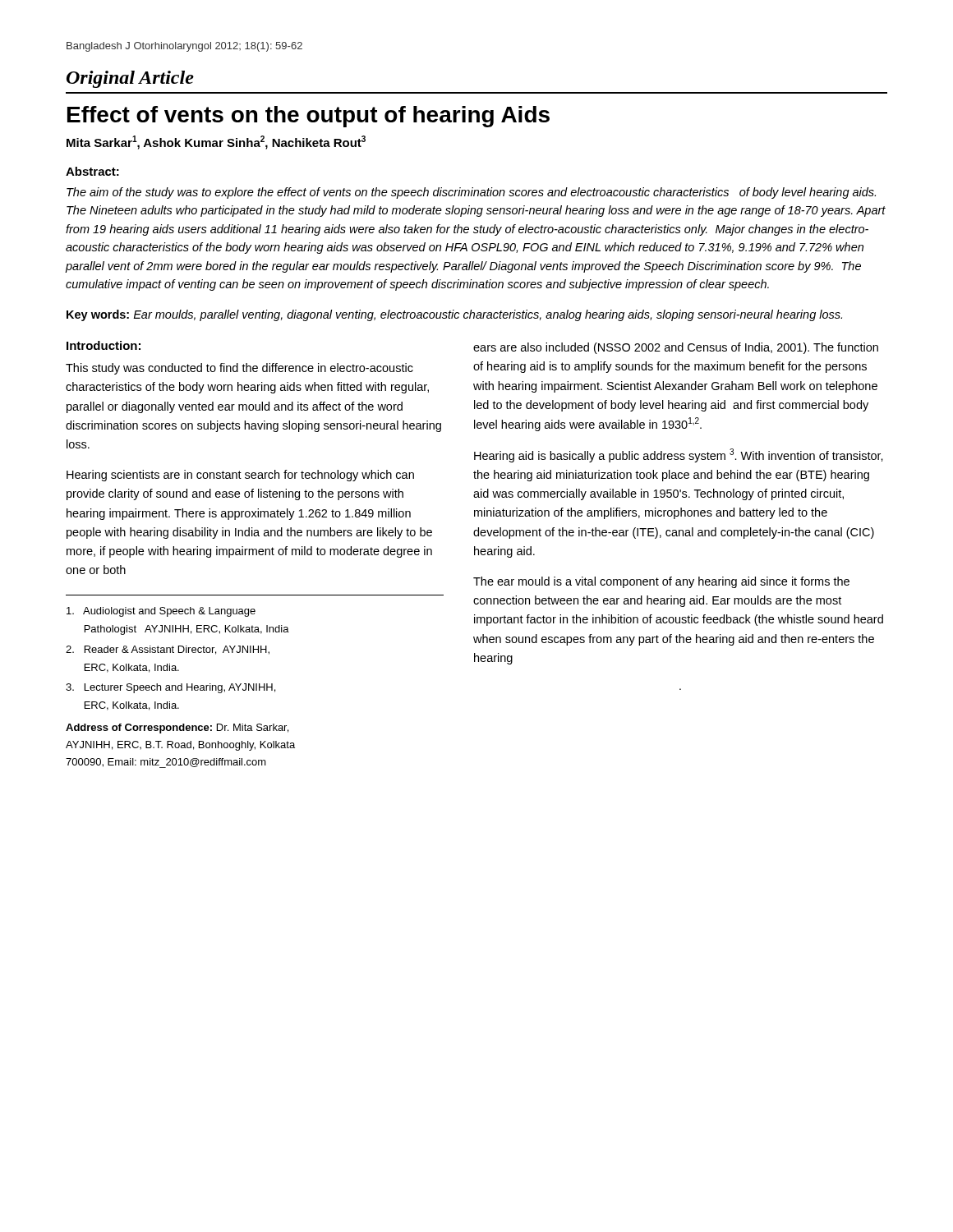
Task: Select the footnote that says "Lecturer Speech and Hearing,"
Action: point(171,696)
